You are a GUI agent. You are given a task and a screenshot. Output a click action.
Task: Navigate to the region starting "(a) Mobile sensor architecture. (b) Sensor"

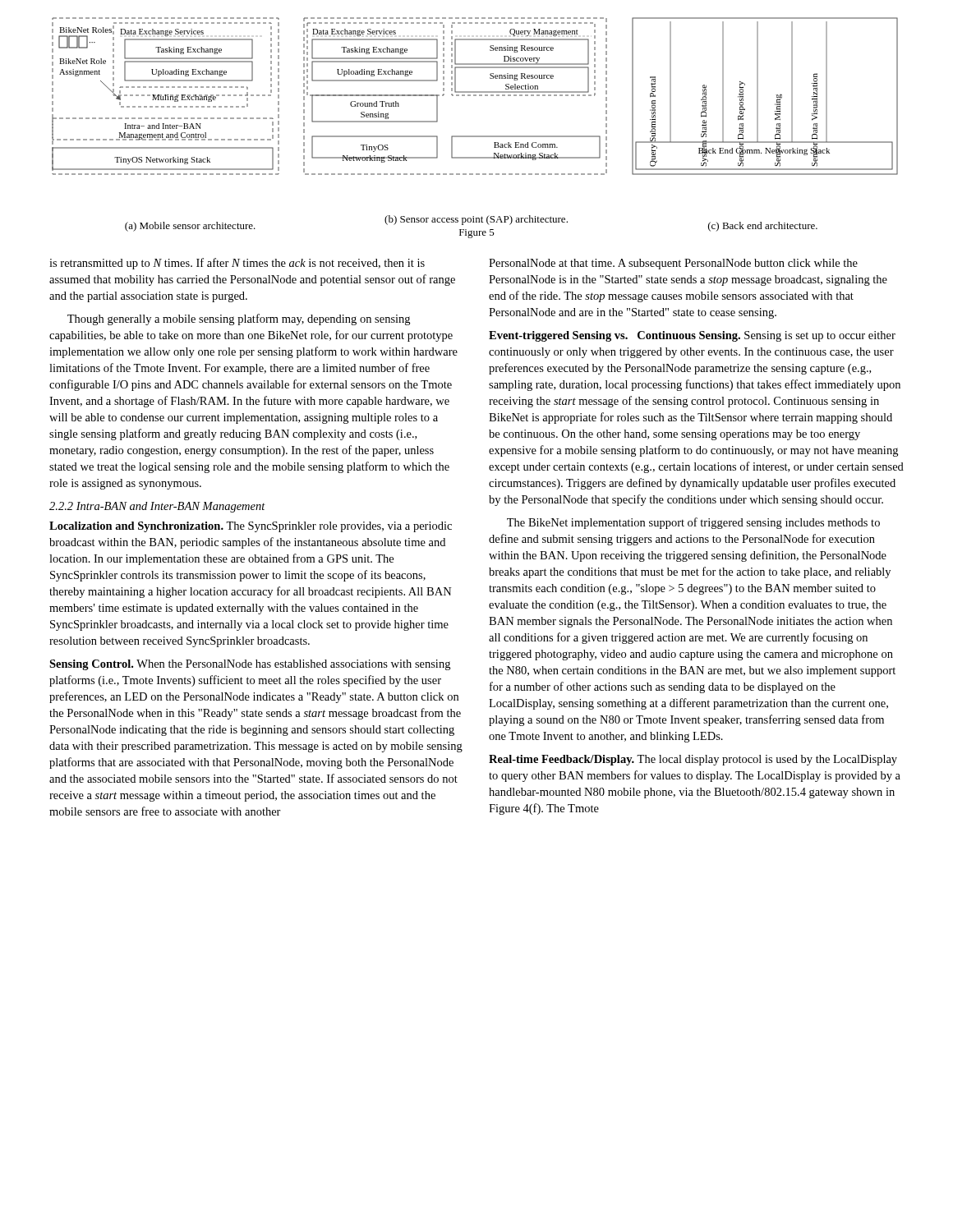pyautogui.click(x=476, y=226)
